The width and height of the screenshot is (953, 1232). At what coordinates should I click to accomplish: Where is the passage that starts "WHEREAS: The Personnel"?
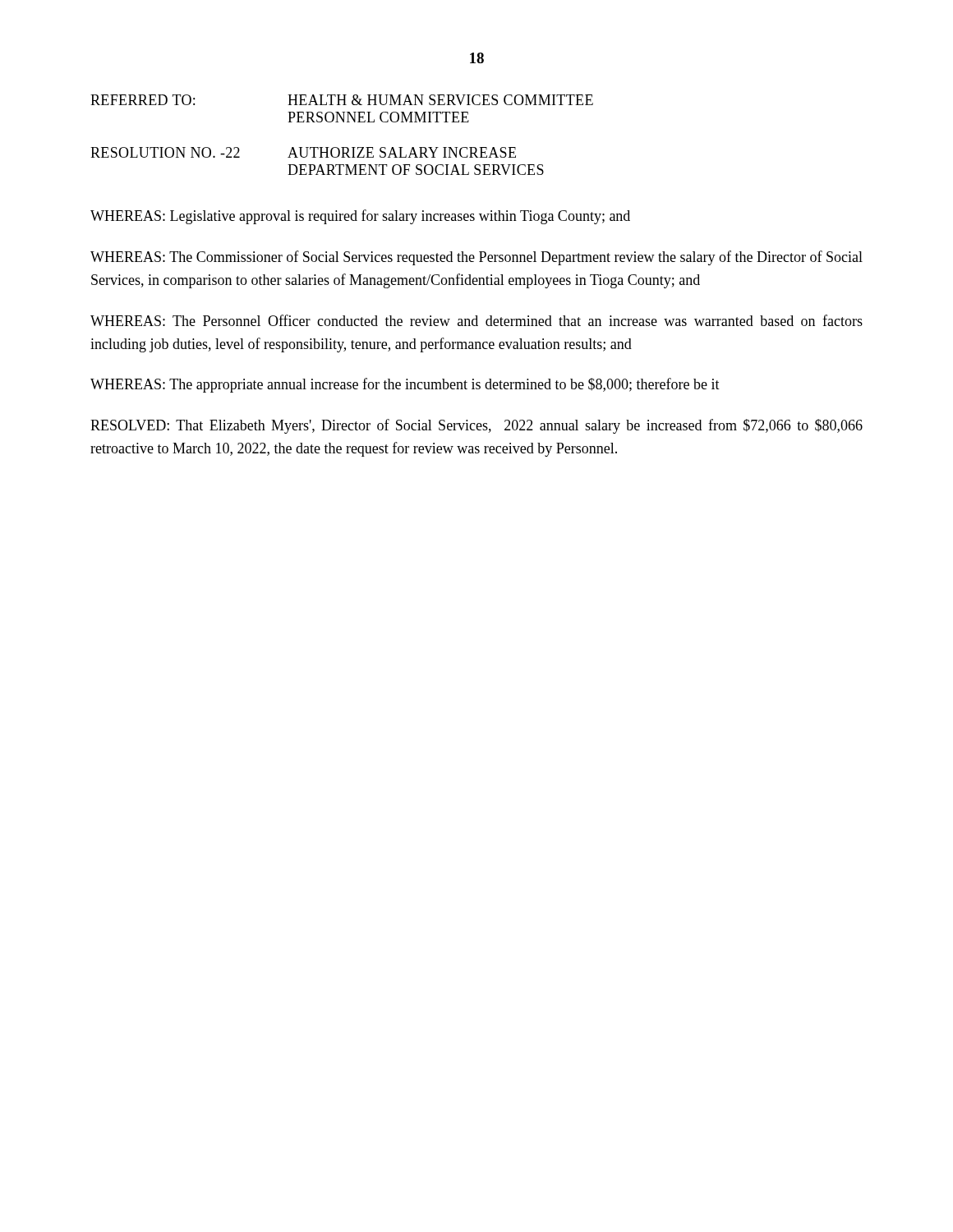point(476,332)
